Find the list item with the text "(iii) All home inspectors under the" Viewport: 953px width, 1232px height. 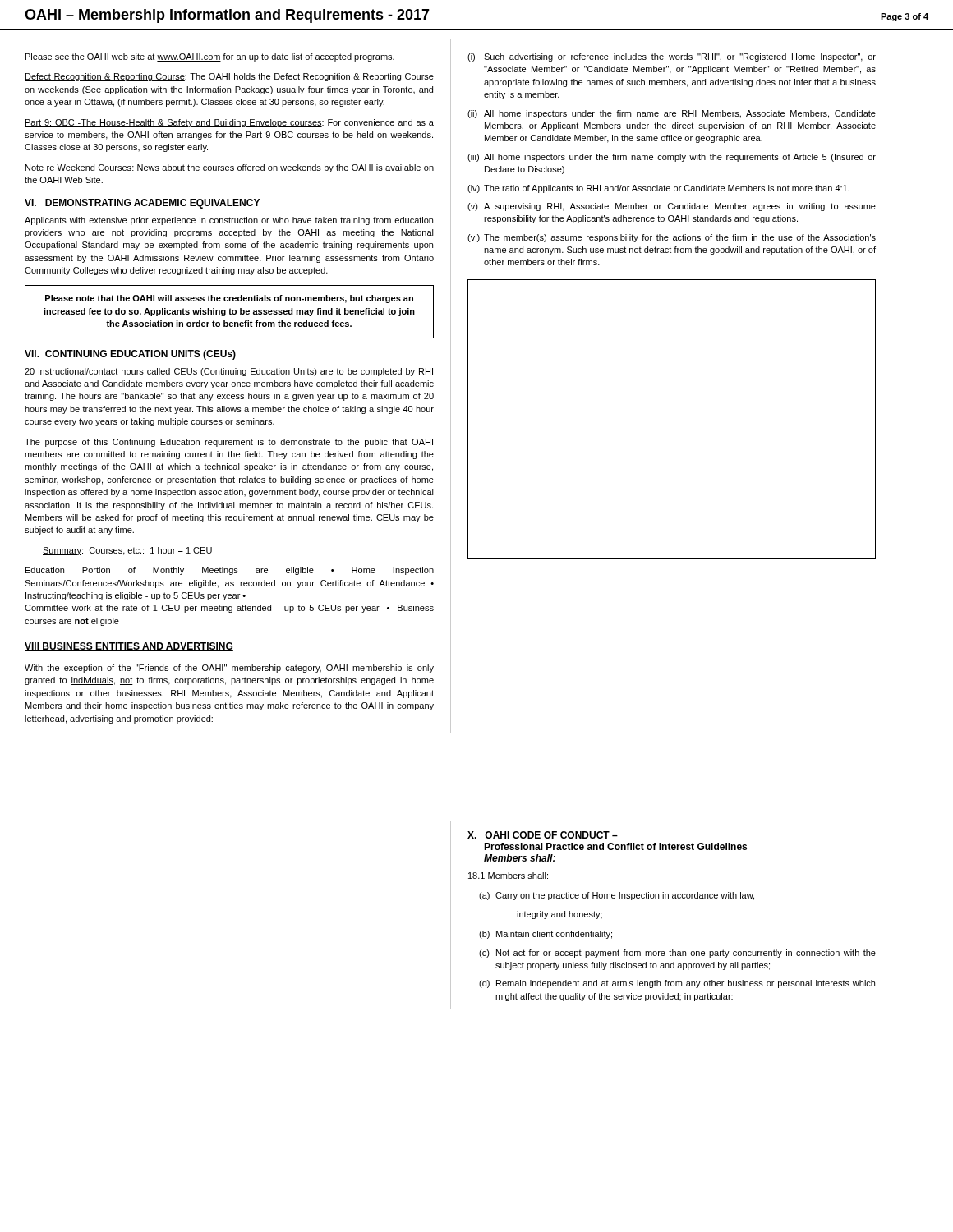(x=672, y=164)
